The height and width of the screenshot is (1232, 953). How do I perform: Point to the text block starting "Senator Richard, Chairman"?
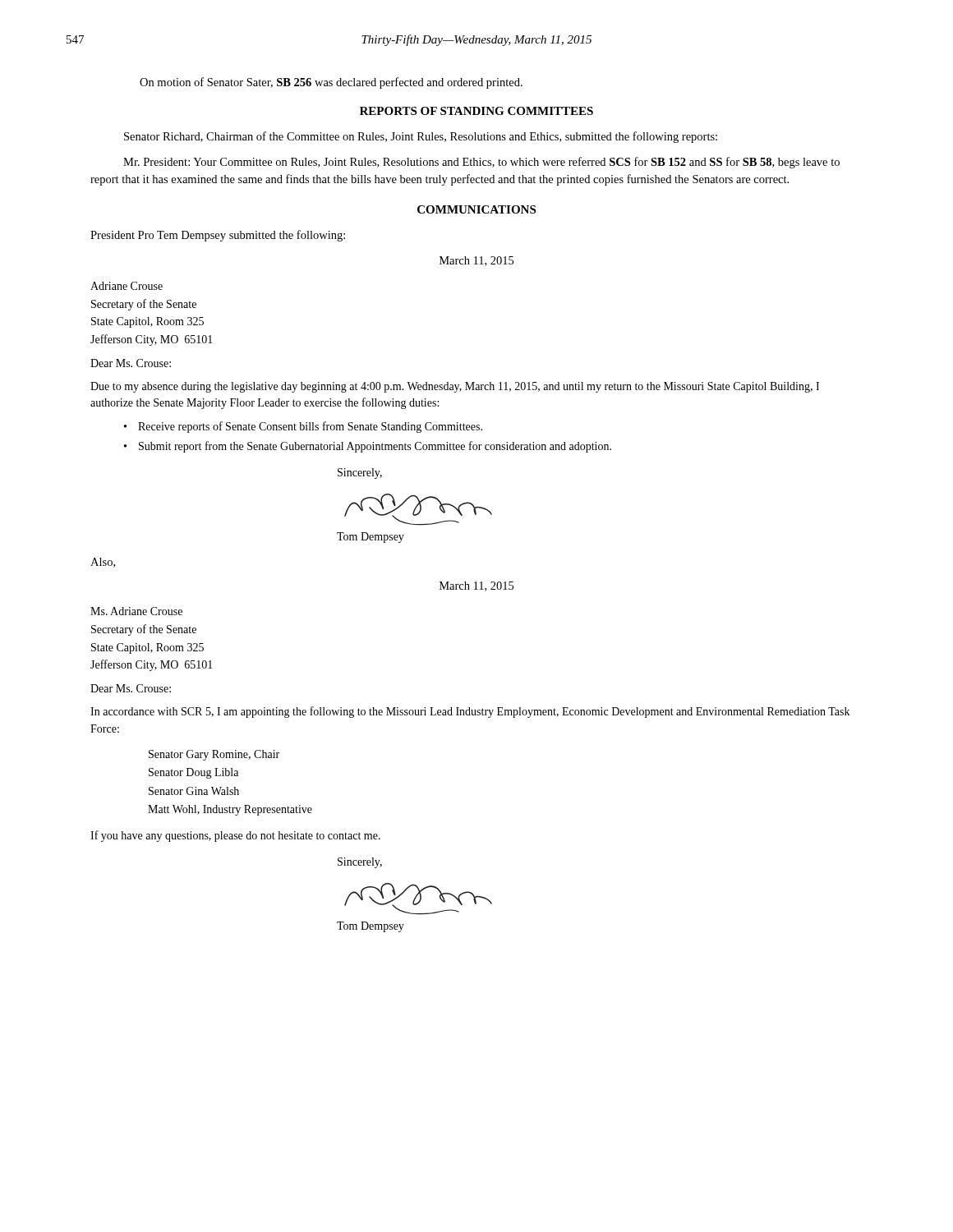421,136
